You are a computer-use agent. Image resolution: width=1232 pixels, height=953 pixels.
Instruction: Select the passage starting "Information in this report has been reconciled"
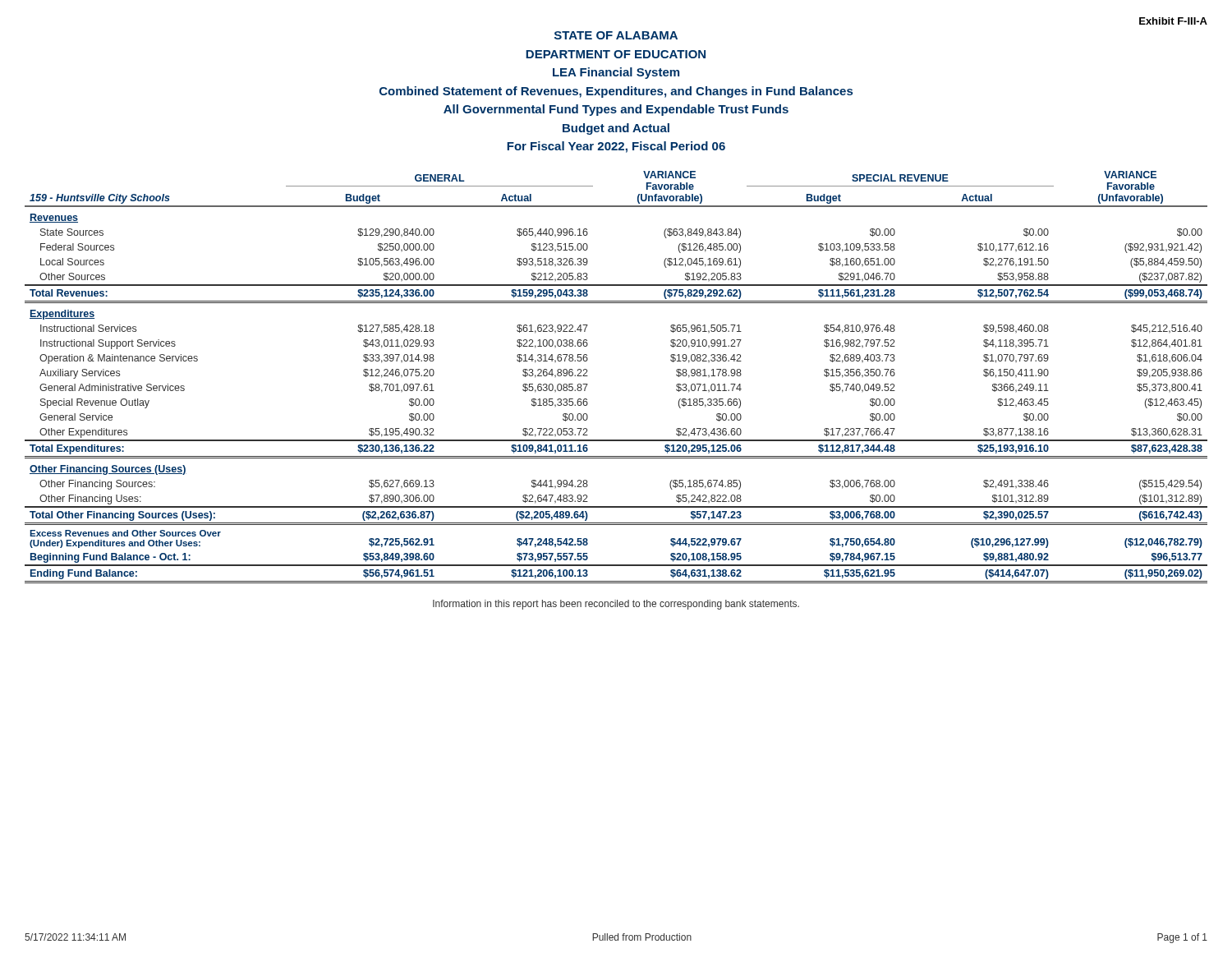pyautogui.click(x=616, y=603)
